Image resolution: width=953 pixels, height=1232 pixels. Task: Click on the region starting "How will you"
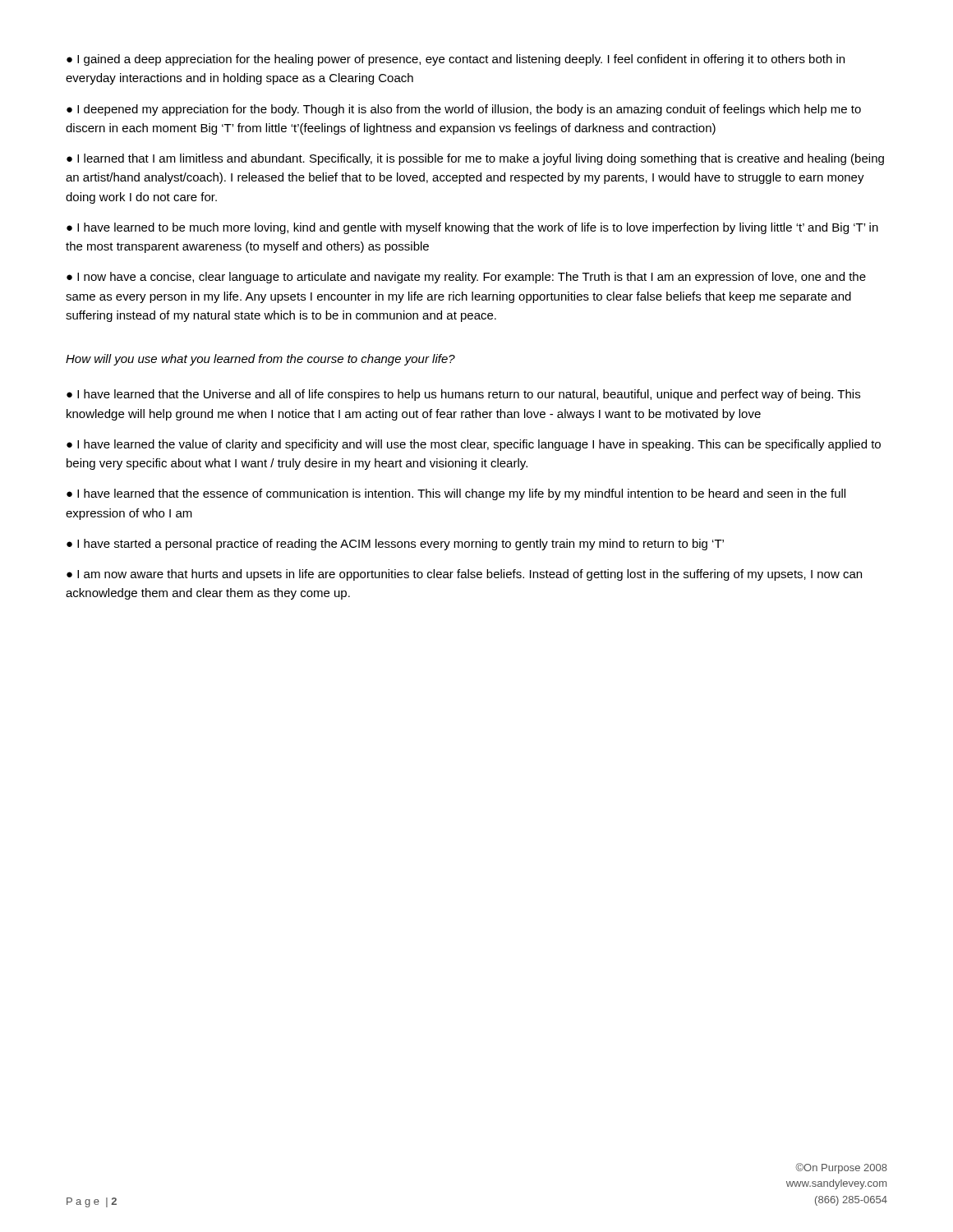click(260, 359)
